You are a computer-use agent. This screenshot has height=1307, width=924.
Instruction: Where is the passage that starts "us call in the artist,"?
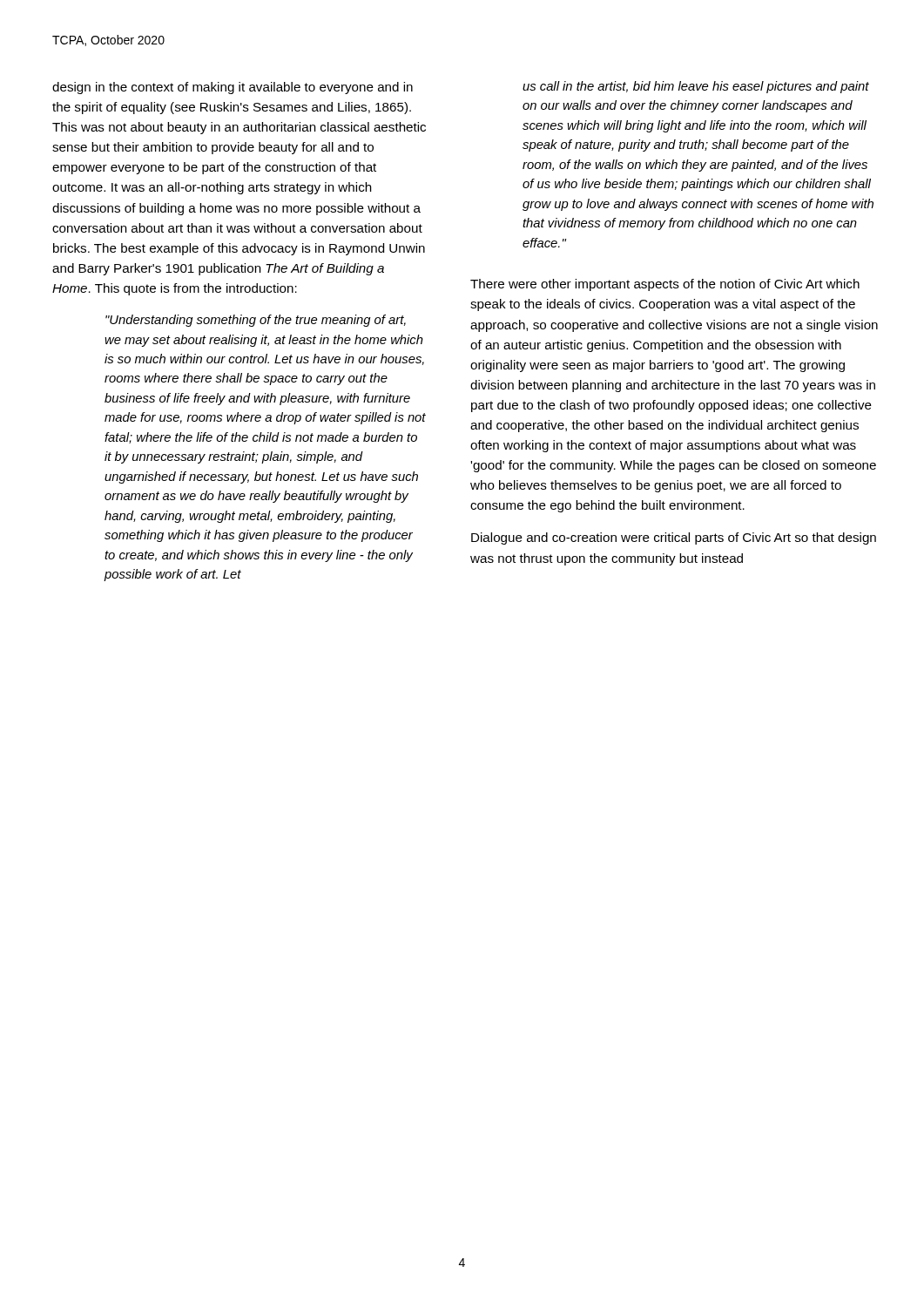(698, 165)
